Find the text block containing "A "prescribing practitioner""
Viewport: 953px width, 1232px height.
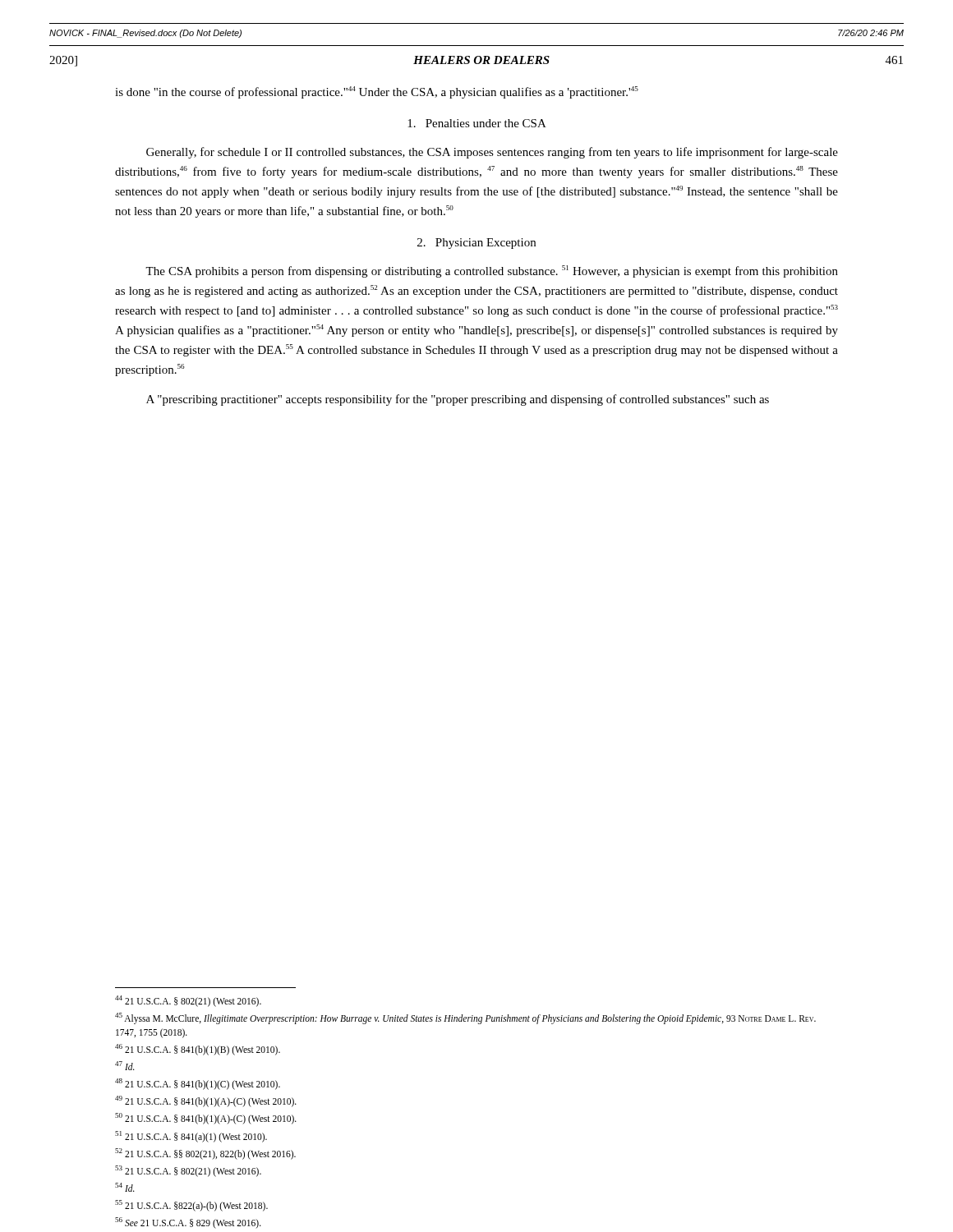tap(476, 399)
